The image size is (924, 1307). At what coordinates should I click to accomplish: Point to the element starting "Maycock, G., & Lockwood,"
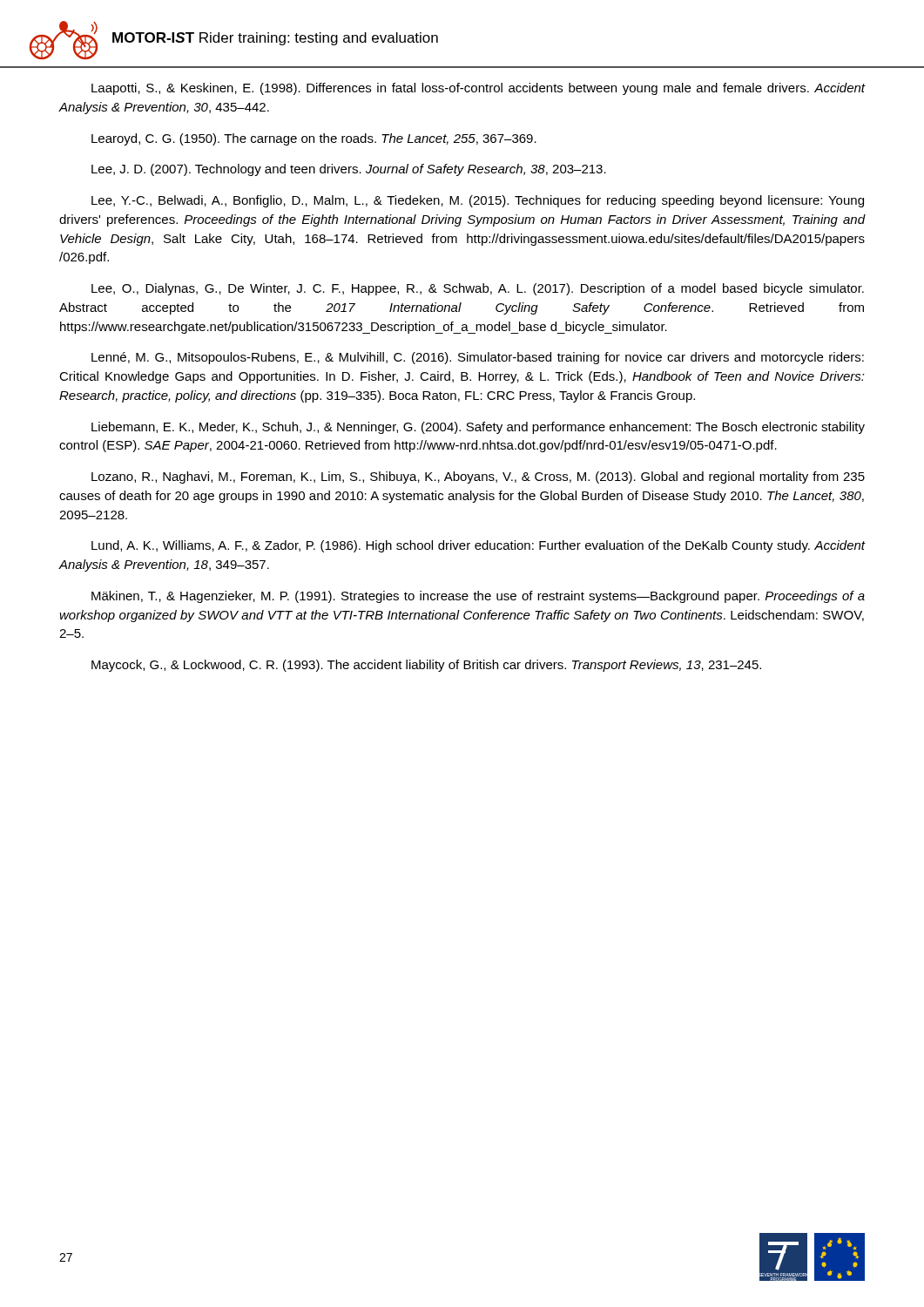click(462, 665)
